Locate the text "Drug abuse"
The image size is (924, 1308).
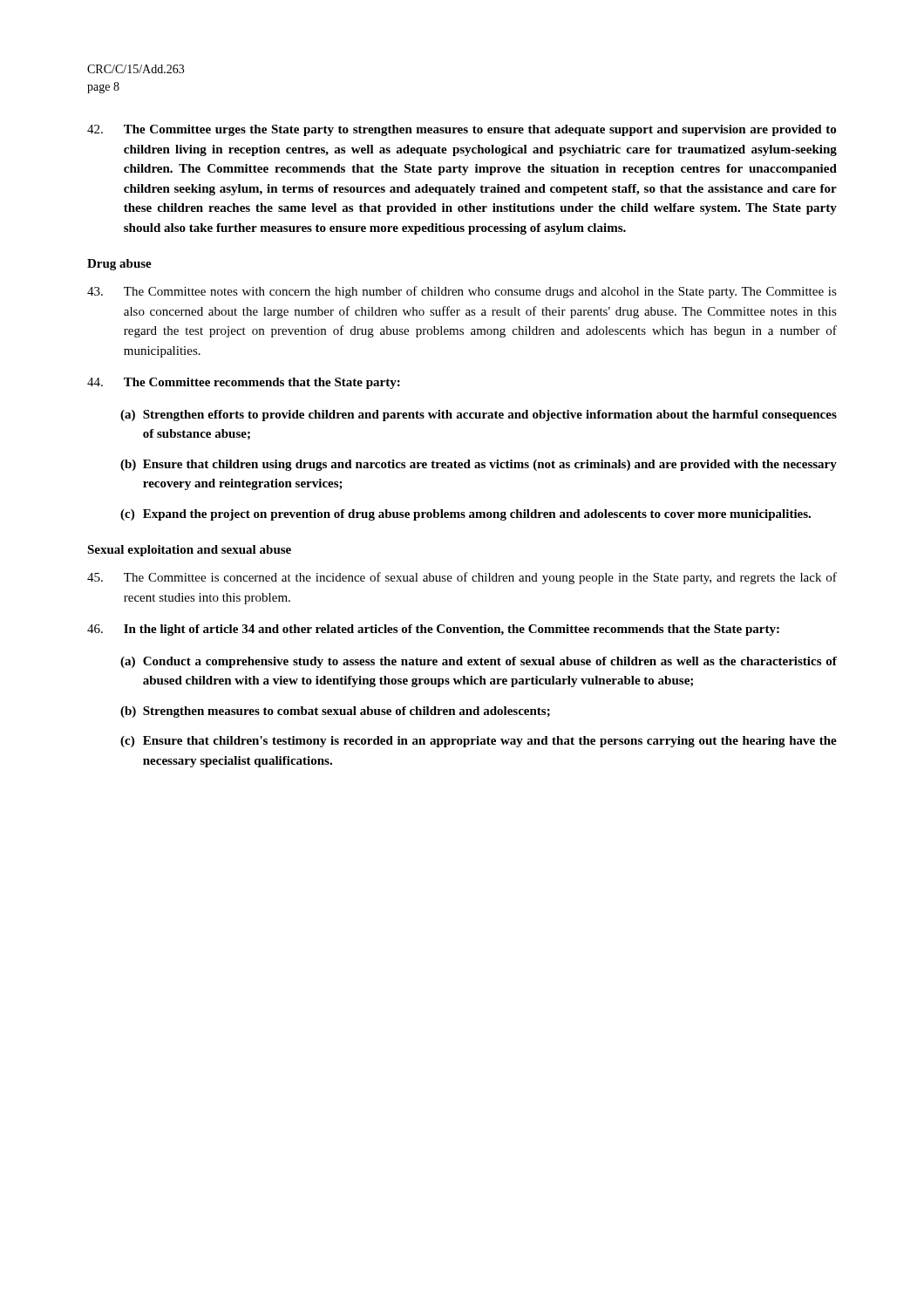(119, 263)
